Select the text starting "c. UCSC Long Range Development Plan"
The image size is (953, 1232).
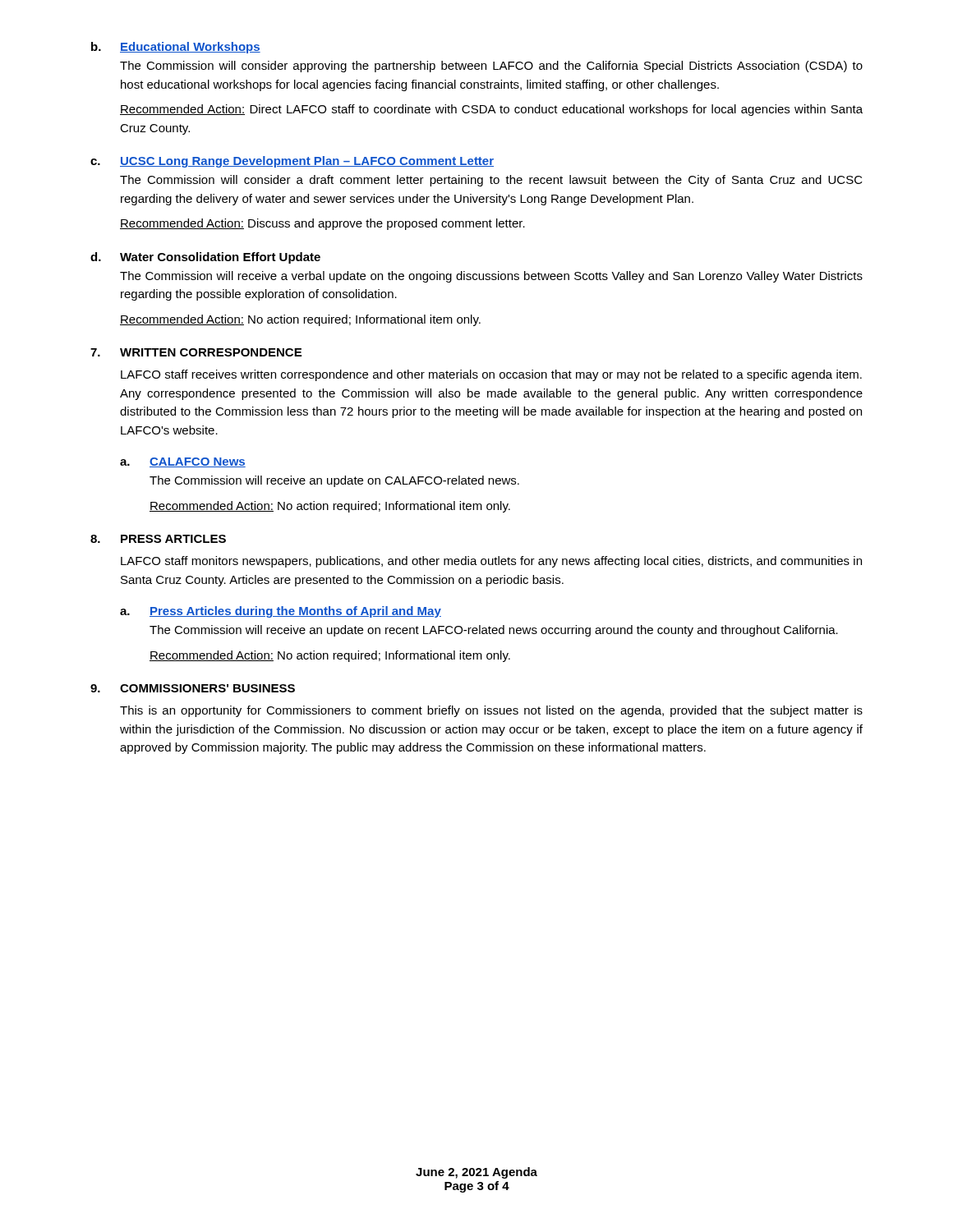(x=476, y=193)
